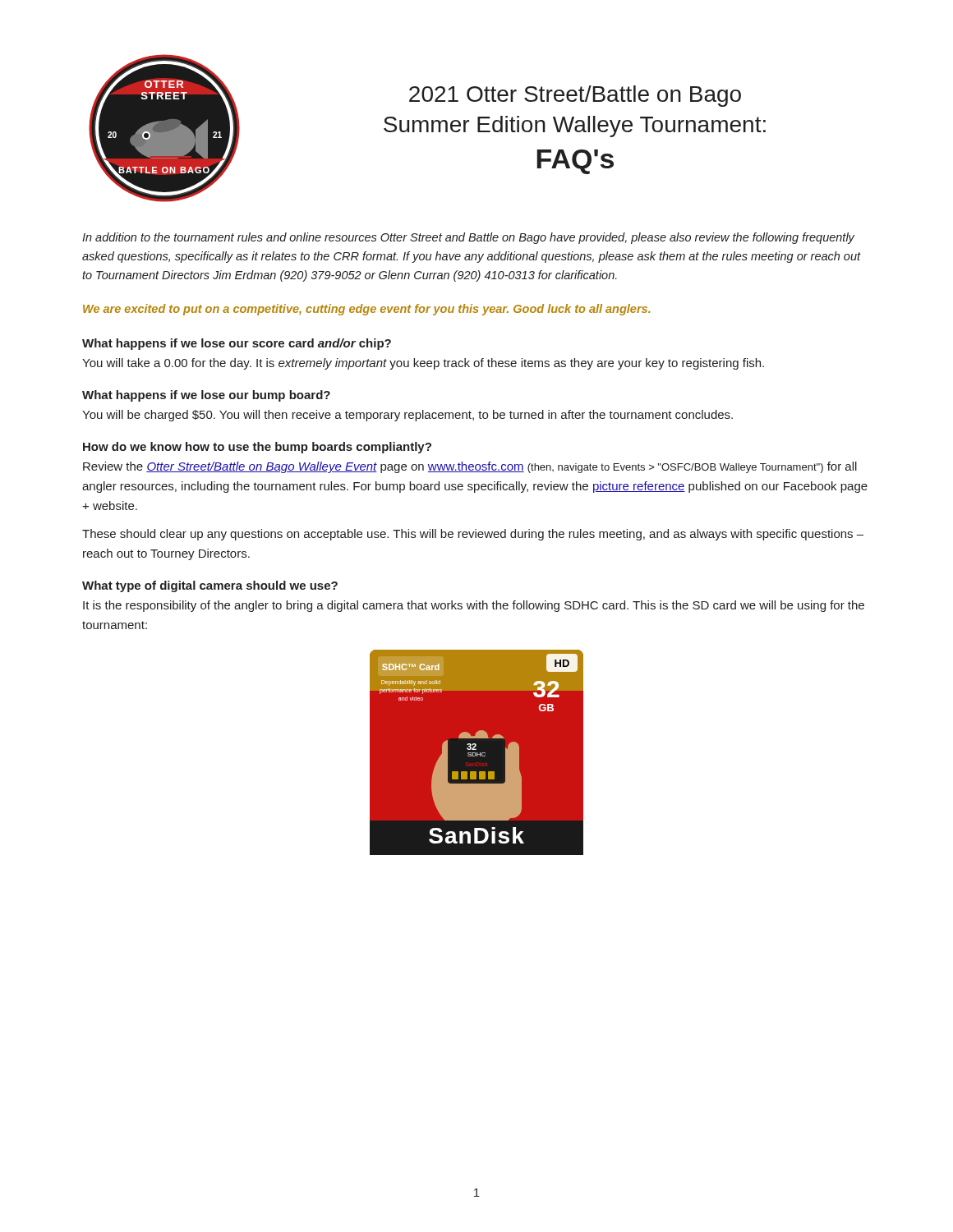
Task: Click on the text block that reads "It is the responsibility"
Action: (x=473, y=615)
